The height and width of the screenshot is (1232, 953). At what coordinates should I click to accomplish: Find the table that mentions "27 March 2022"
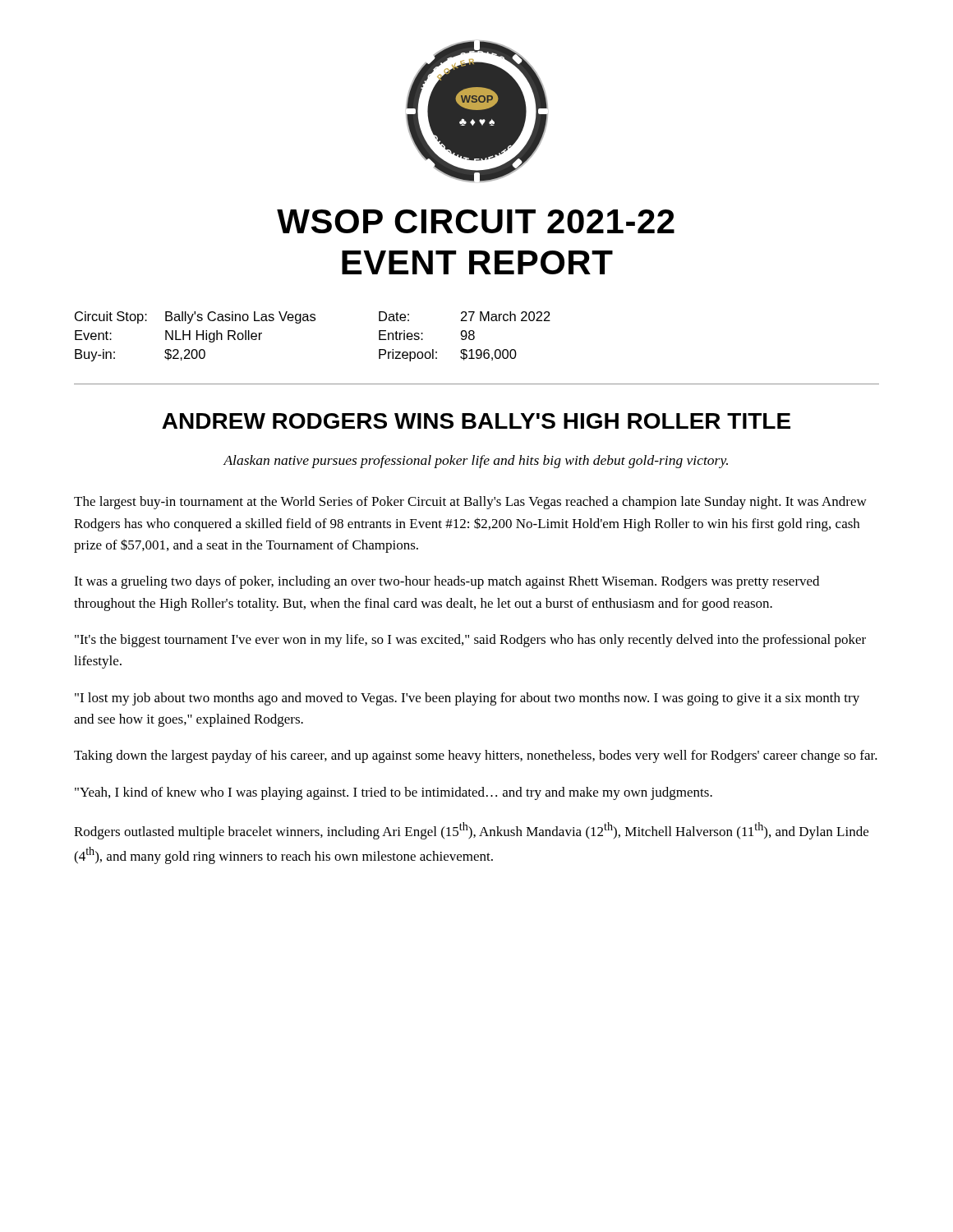476,336
